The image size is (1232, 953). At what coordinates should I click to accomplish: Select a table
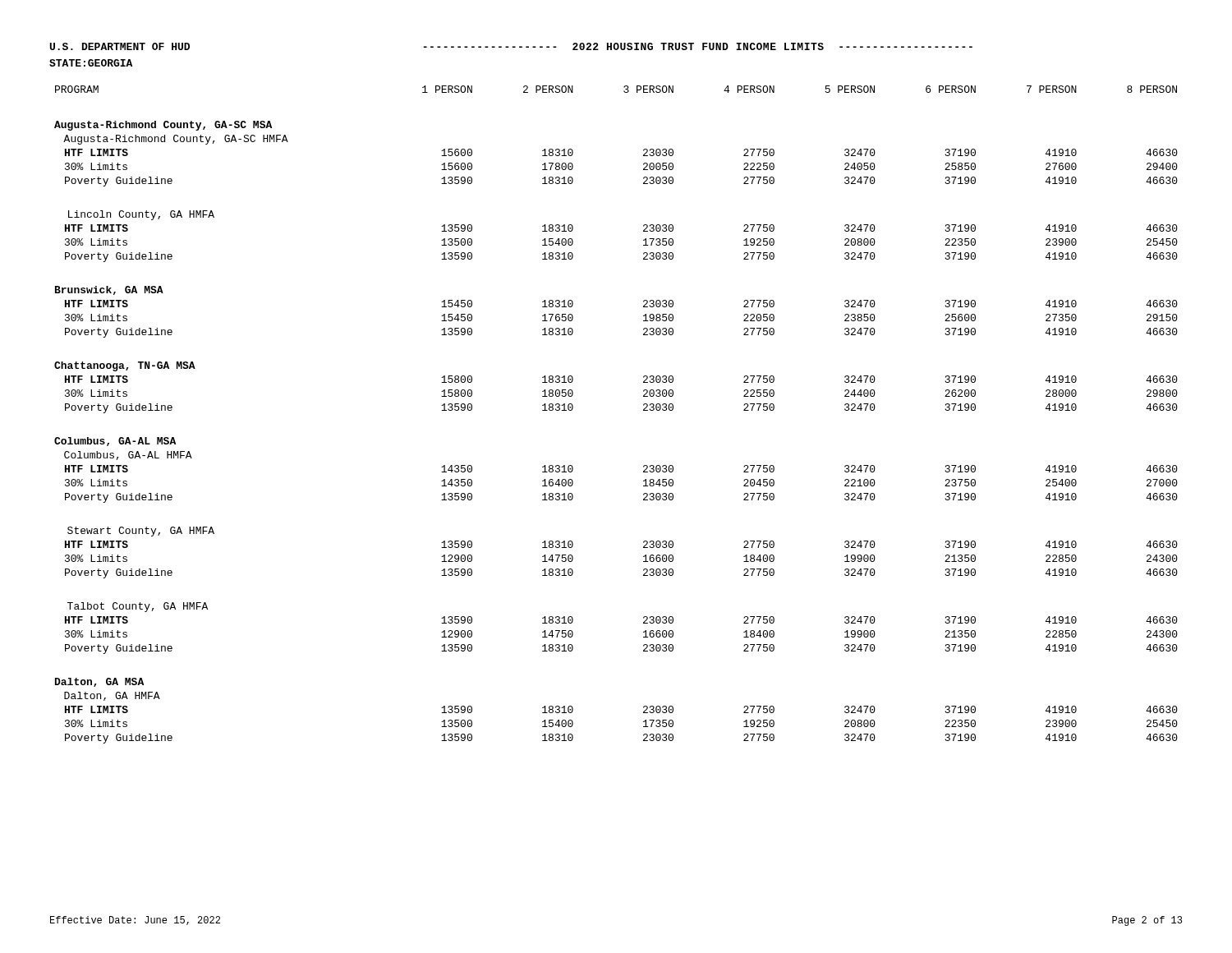pyautogui.click(x=616, y=414)
